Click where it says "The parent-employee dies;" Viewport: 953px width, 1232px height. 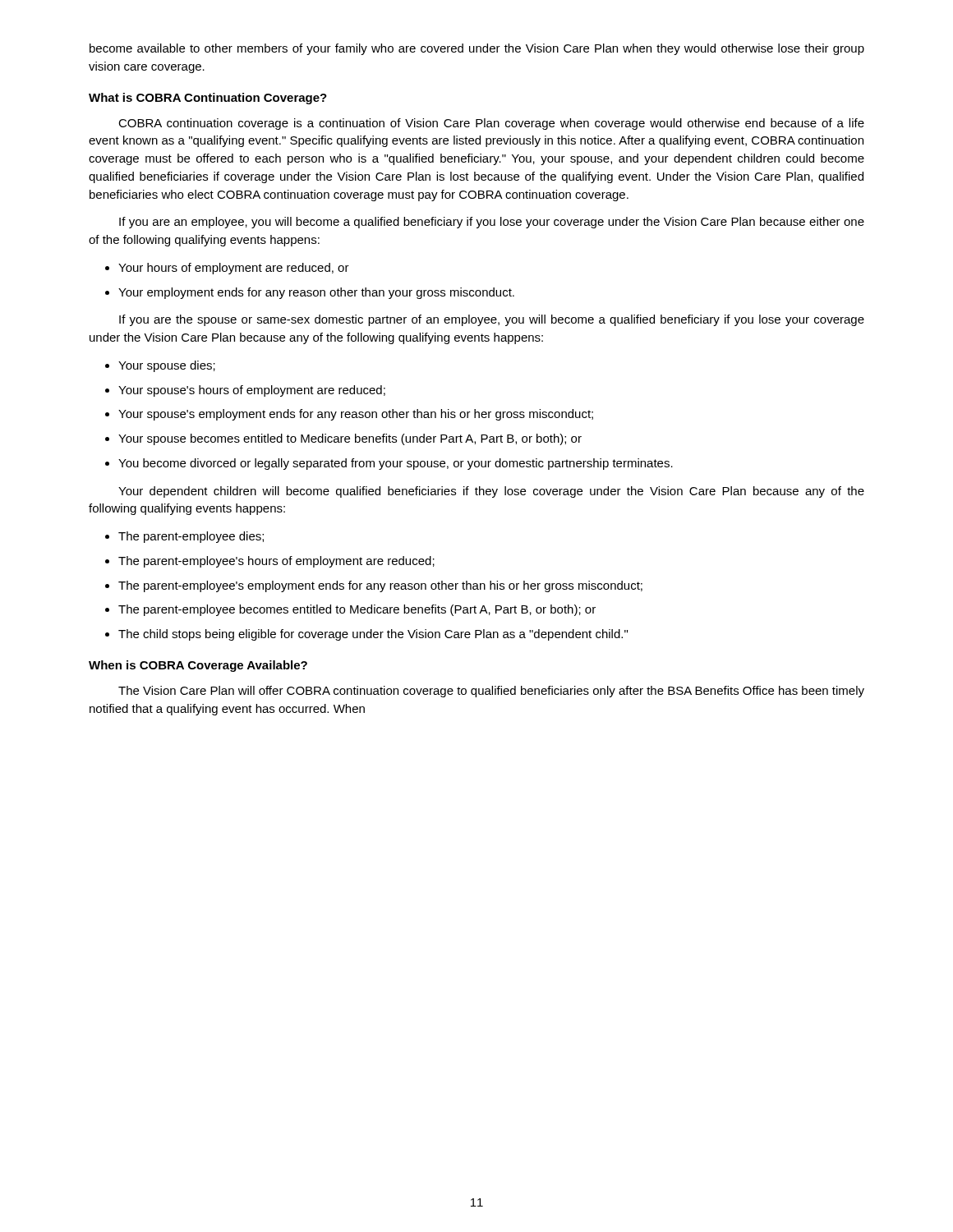pyautogui.click(x=192, y=536)
